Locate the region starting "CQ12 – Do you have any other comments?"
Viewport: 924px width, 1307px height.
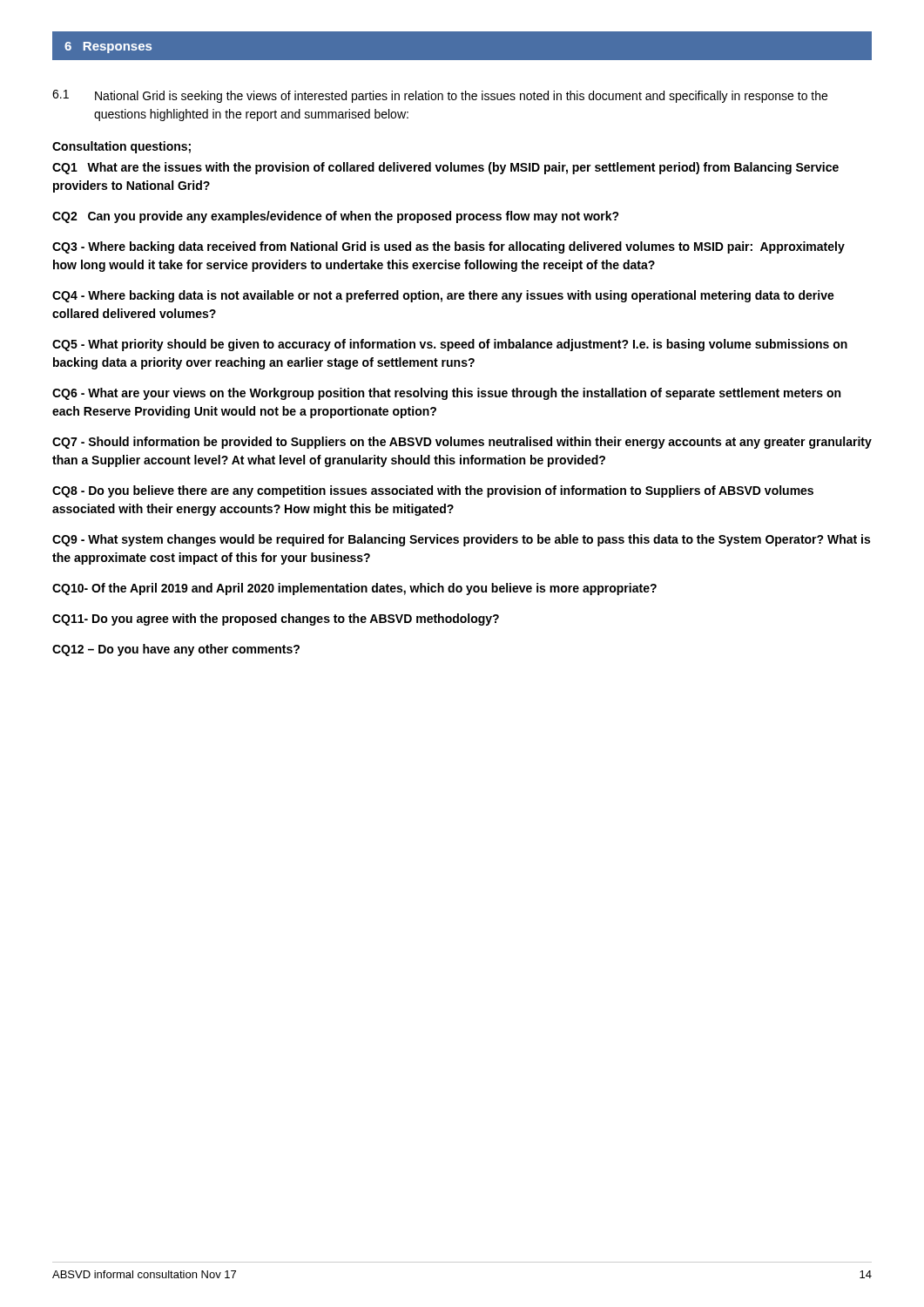coord(176,649)
